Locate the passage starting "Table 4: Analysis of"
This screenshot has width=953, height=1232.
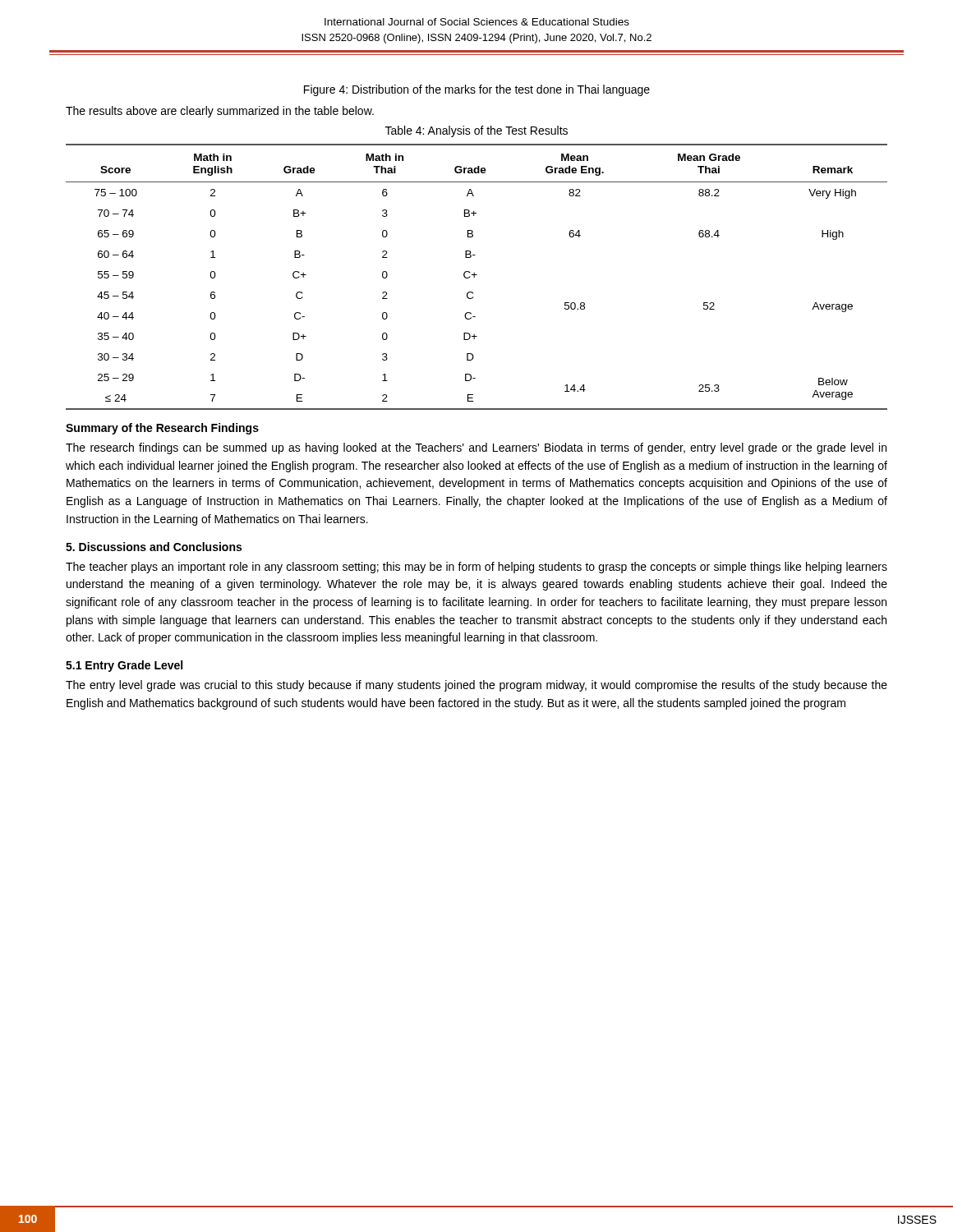point(476,131)
